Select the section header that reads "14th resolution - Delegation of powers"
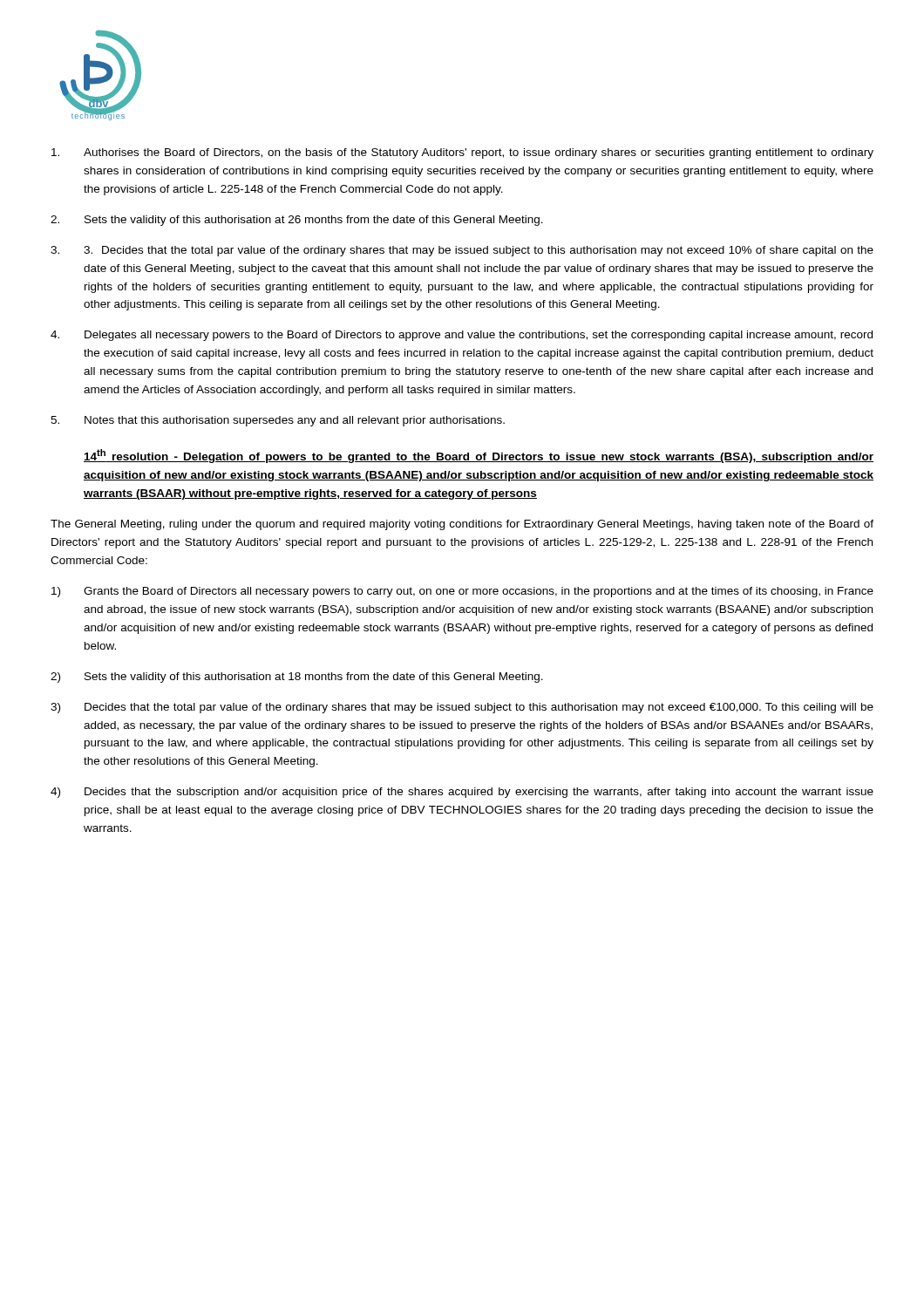The width and height of the screenshot is (924, 1308). click(479, 474)
